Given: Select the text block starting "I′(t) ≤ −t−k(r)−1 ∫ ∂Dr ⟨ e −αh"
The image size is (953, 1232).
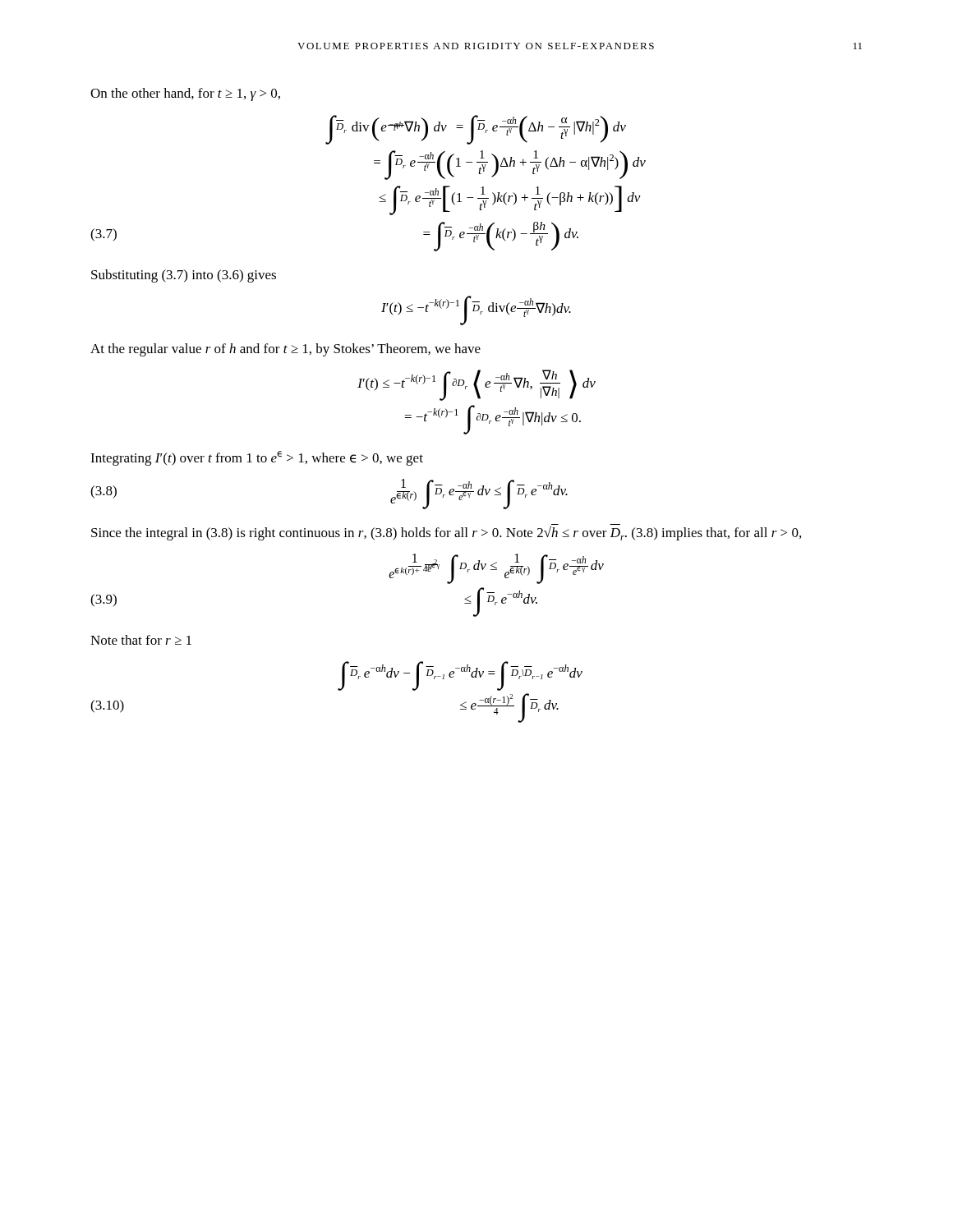Looking at the screenshot, I should [476, 400].
